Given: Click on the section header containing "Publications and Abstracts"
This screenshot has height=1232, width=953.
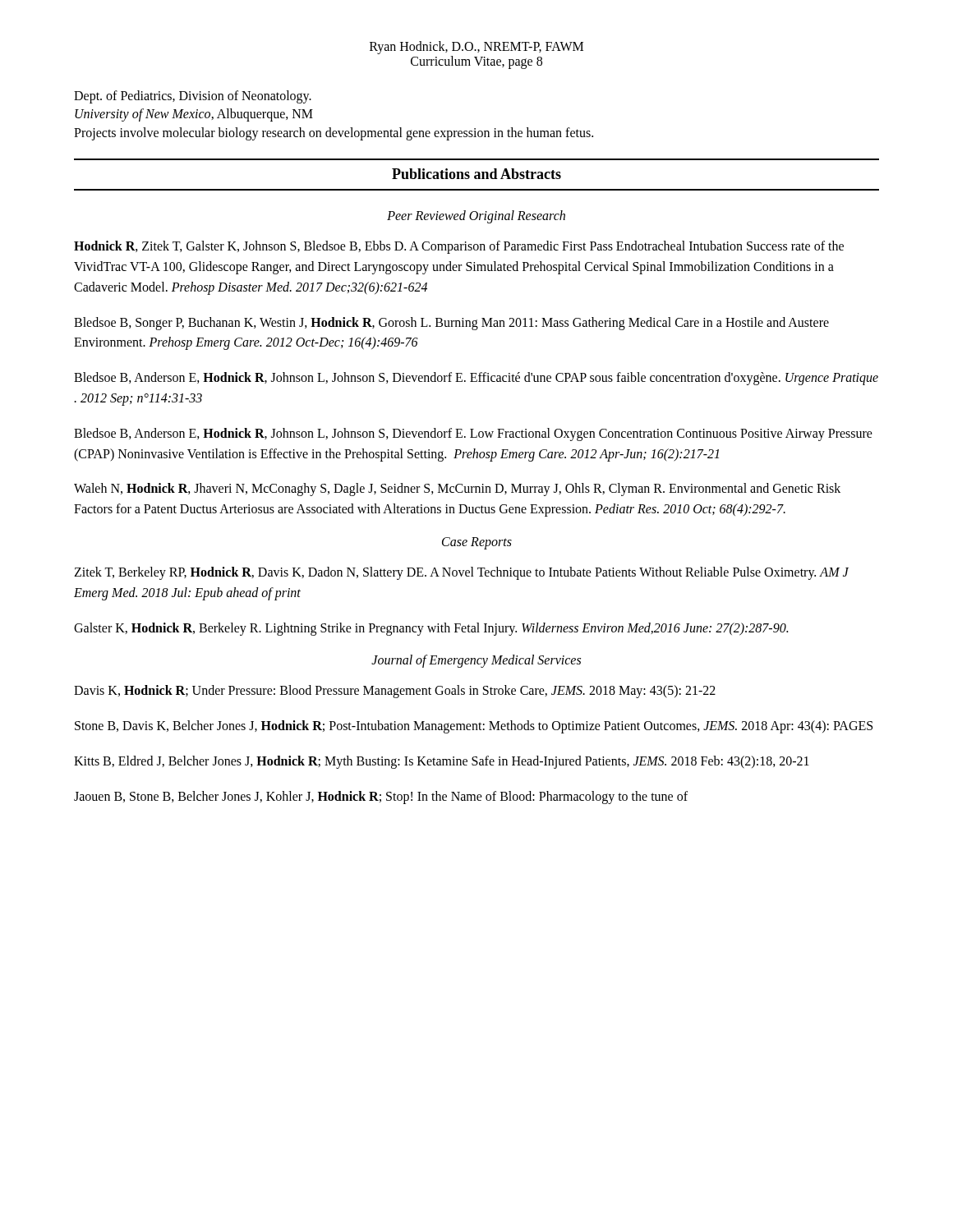Looking at the screenshot, I should [476, 175].
